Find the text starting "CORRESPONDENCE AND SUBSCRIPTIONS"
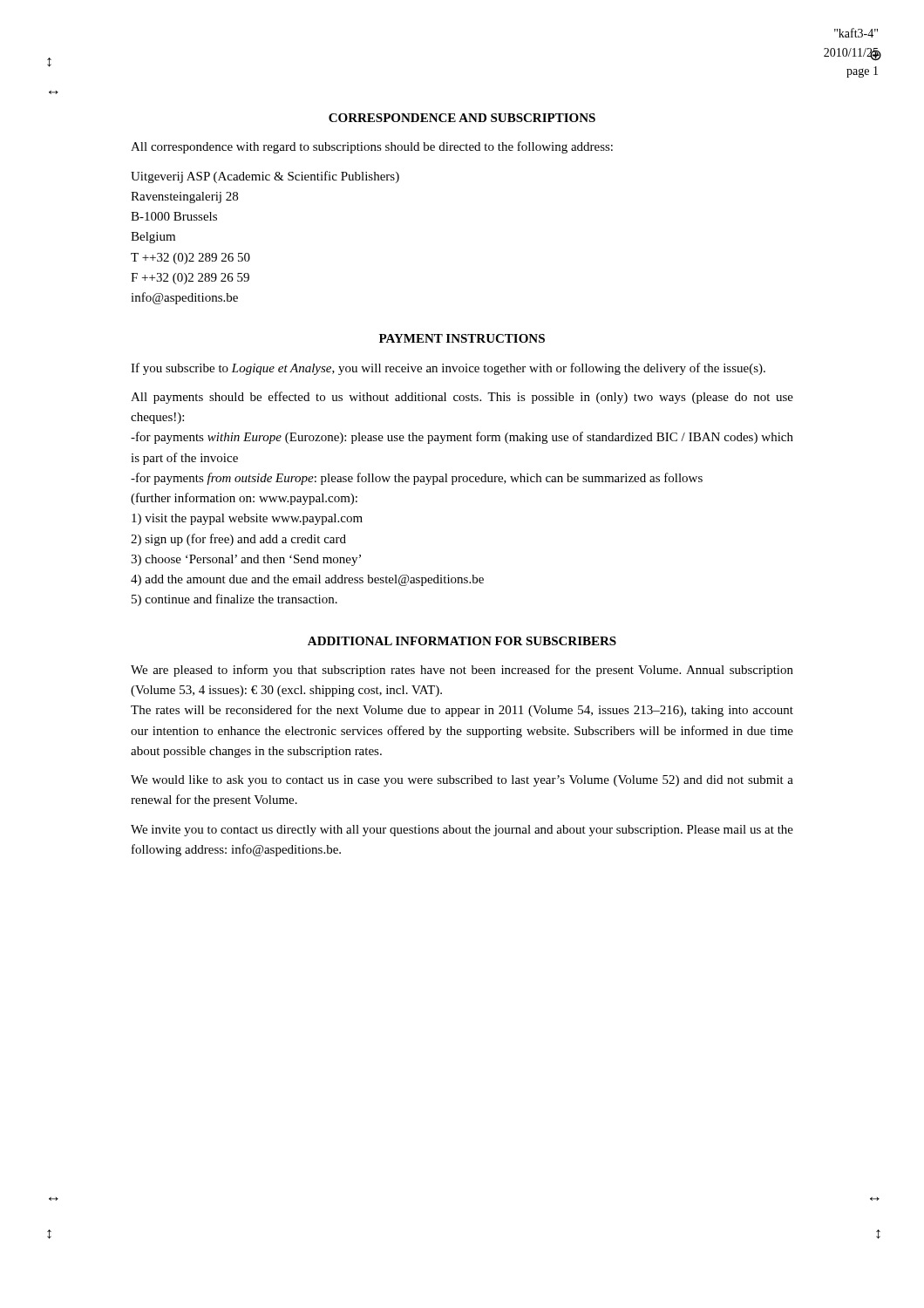924x1308 pixels. [x=462, y=118]
